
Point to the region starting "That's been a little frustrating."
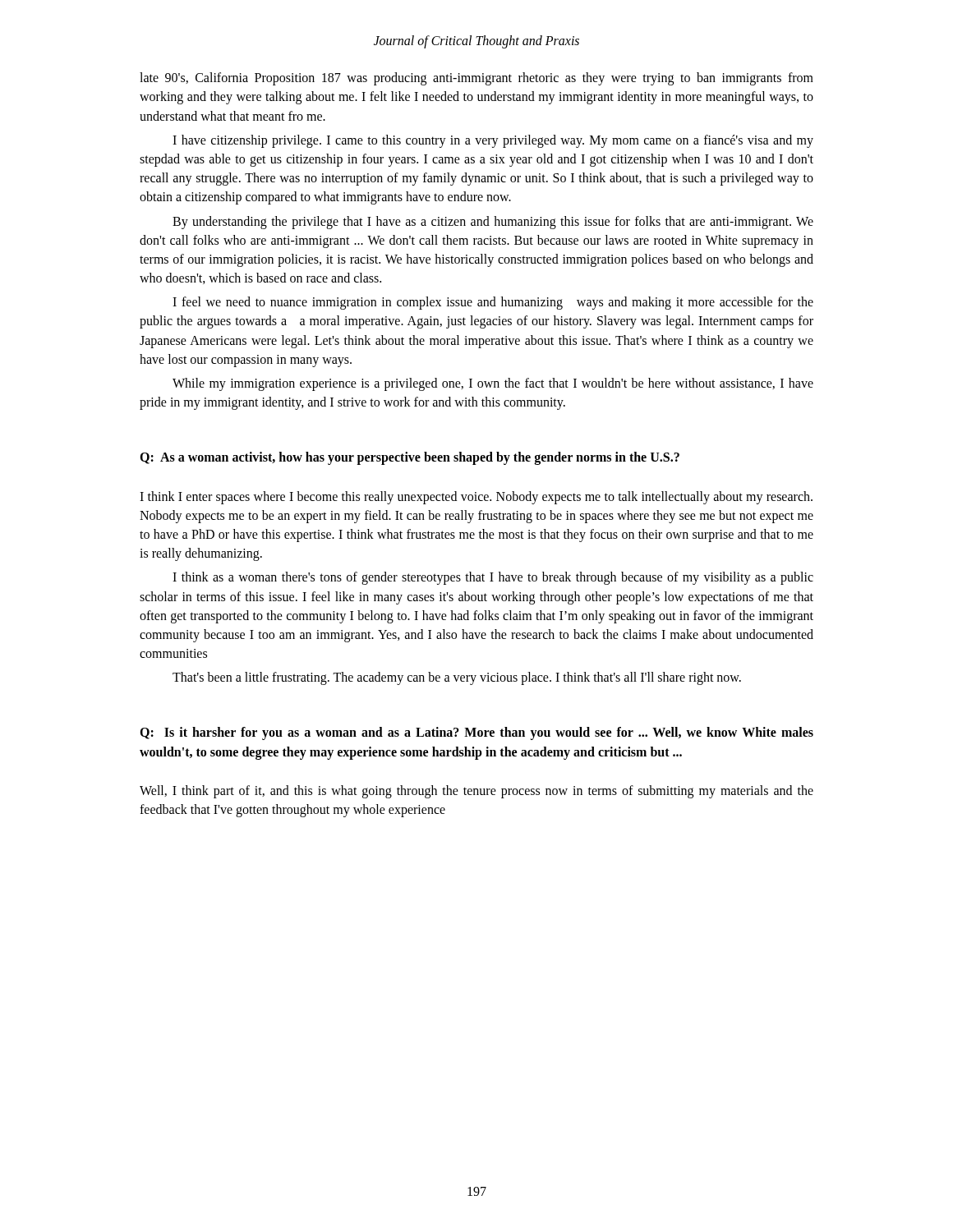coord(476,677)
